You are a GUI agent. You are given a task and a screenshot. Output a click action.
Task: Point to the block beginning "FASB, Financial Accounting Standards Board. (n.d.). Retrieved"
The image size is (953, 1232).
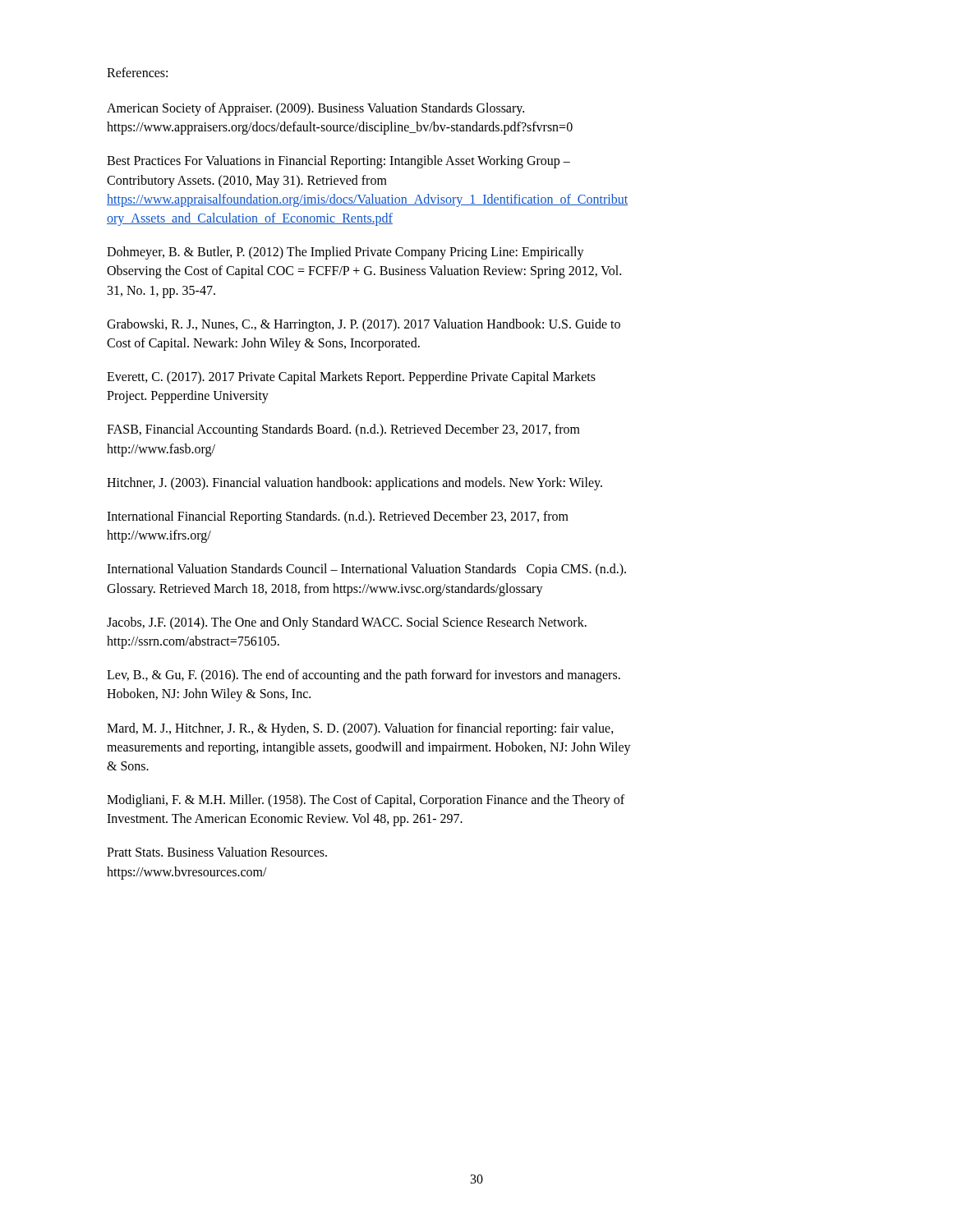pos(343,439)
